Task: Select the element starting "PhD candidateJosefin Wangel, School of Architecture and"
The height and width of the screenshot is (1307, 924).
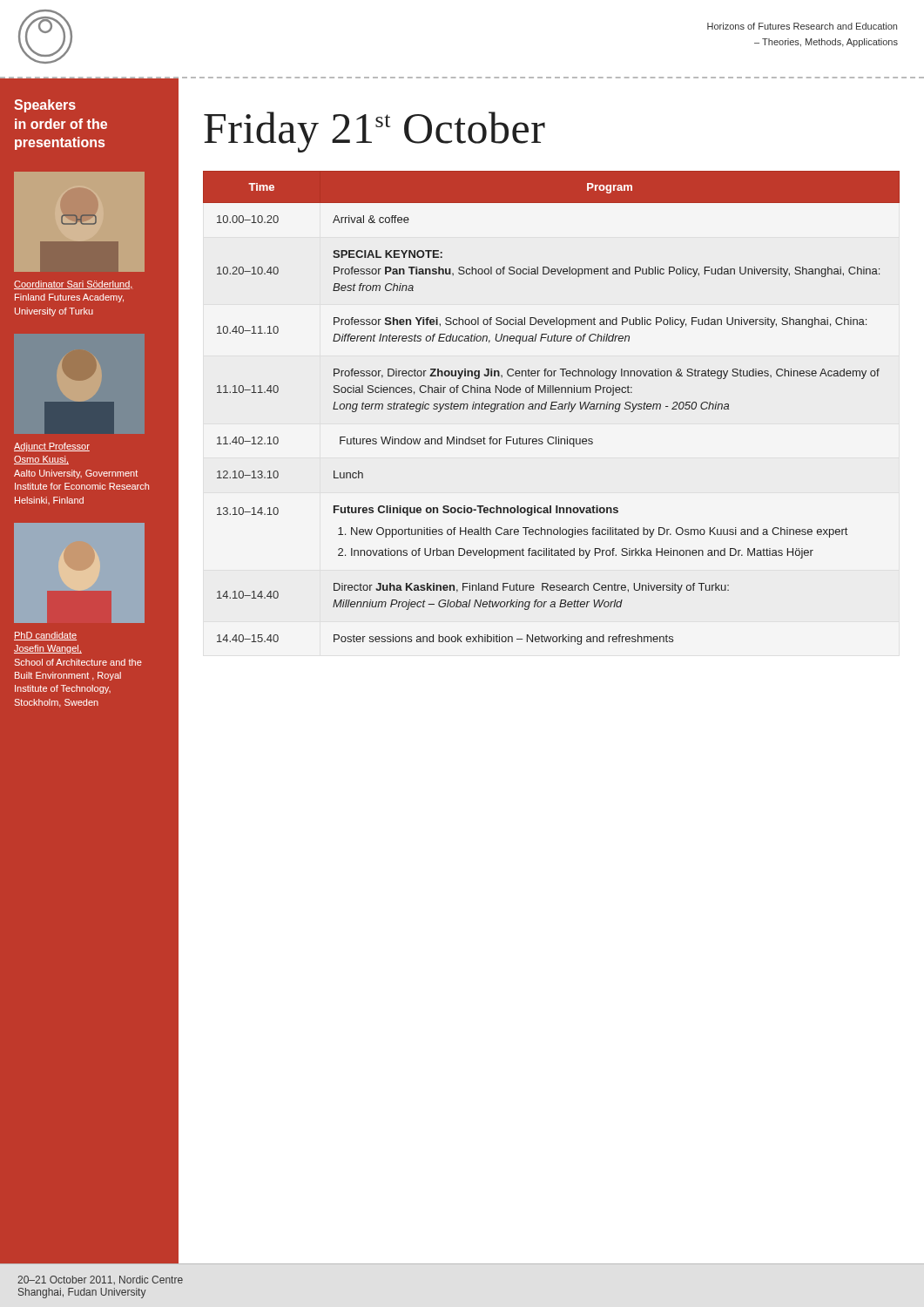Action: [78, 669]
